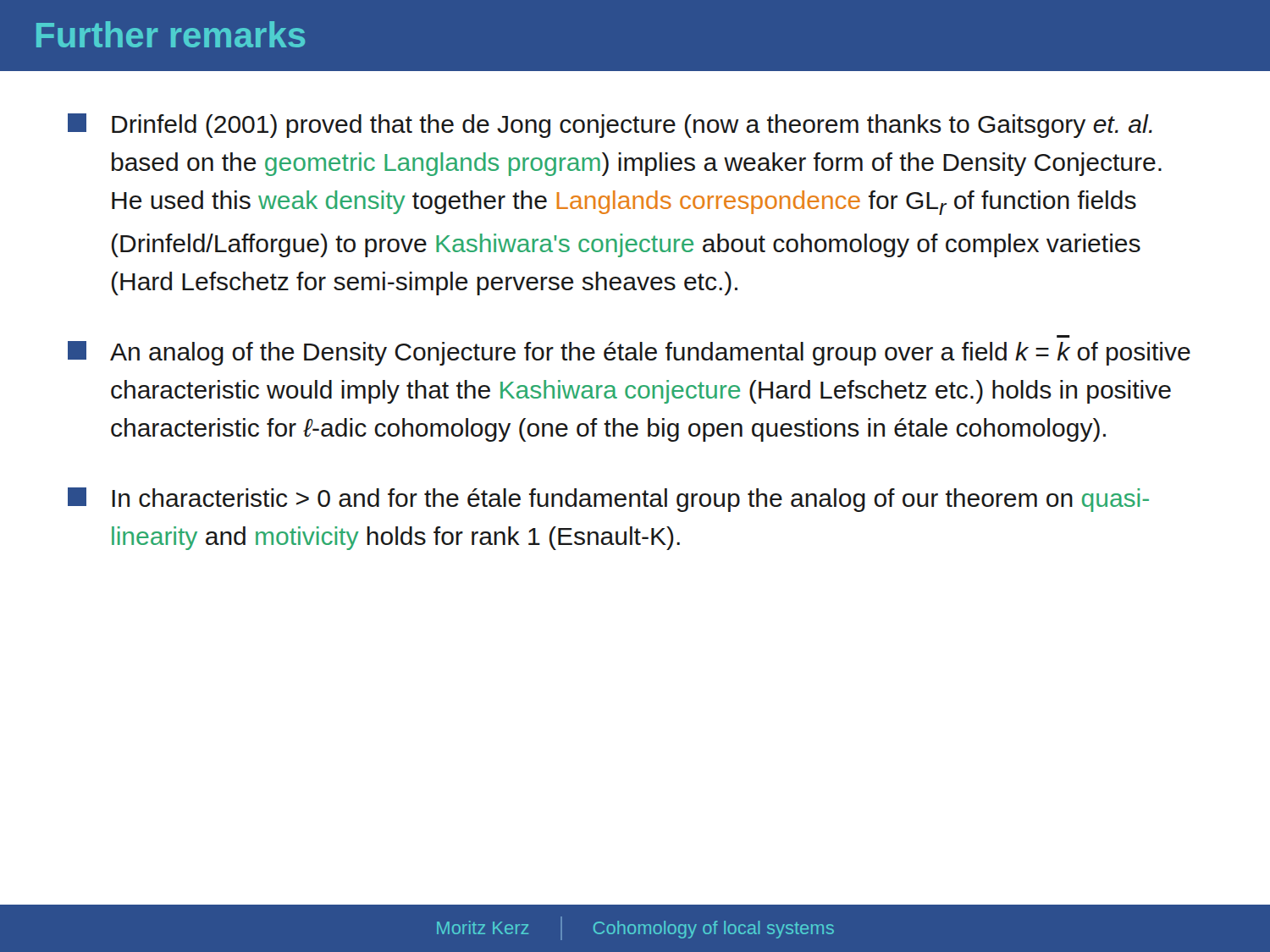The width and height of the screenshot is (1270, 952).
Task: Navigate to the text starting "In characteristic > 0 and for"
Action: tap(635, 517)
